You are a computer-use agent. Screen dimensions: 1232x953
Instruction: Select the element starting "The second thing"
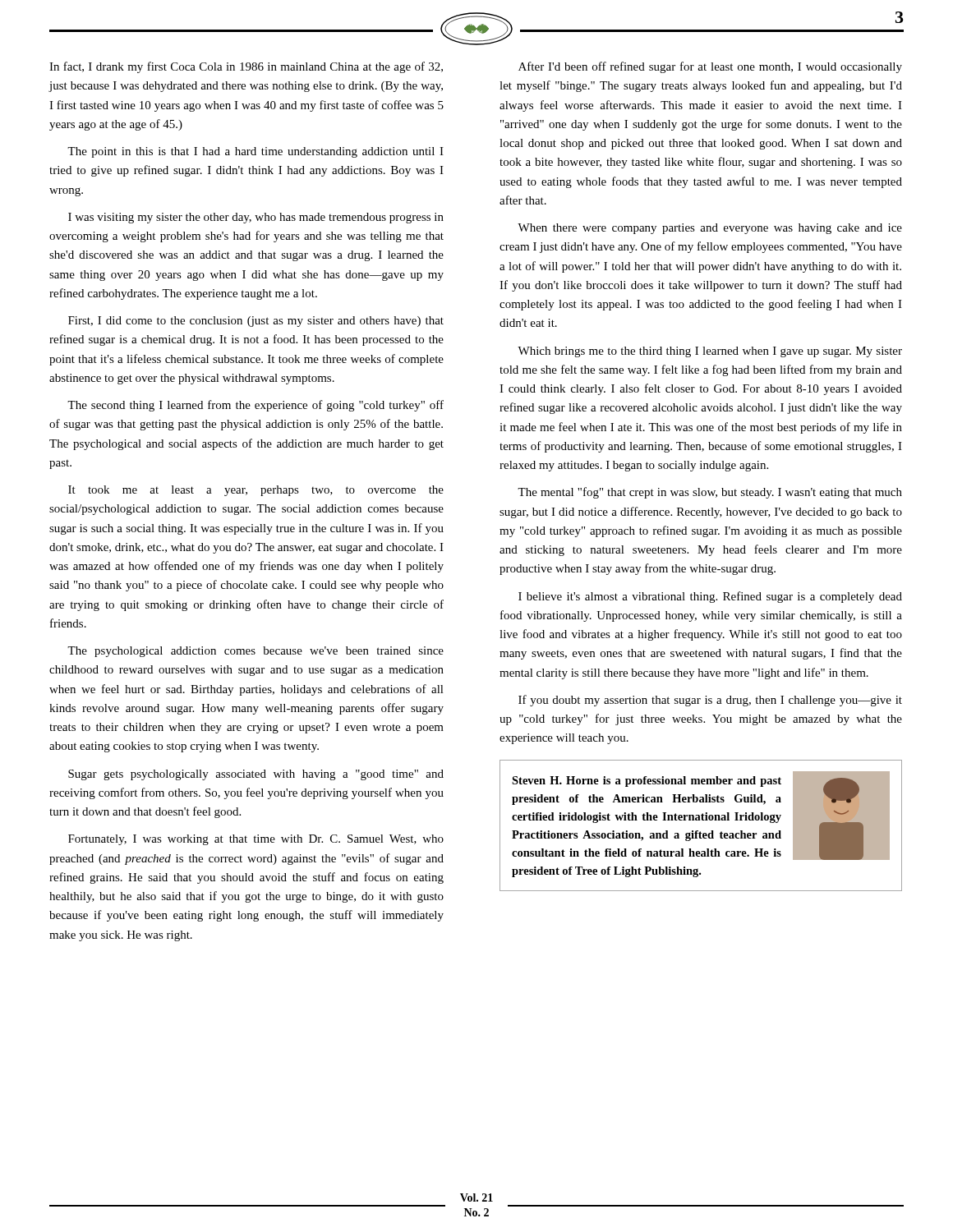(x=246, y=434)
